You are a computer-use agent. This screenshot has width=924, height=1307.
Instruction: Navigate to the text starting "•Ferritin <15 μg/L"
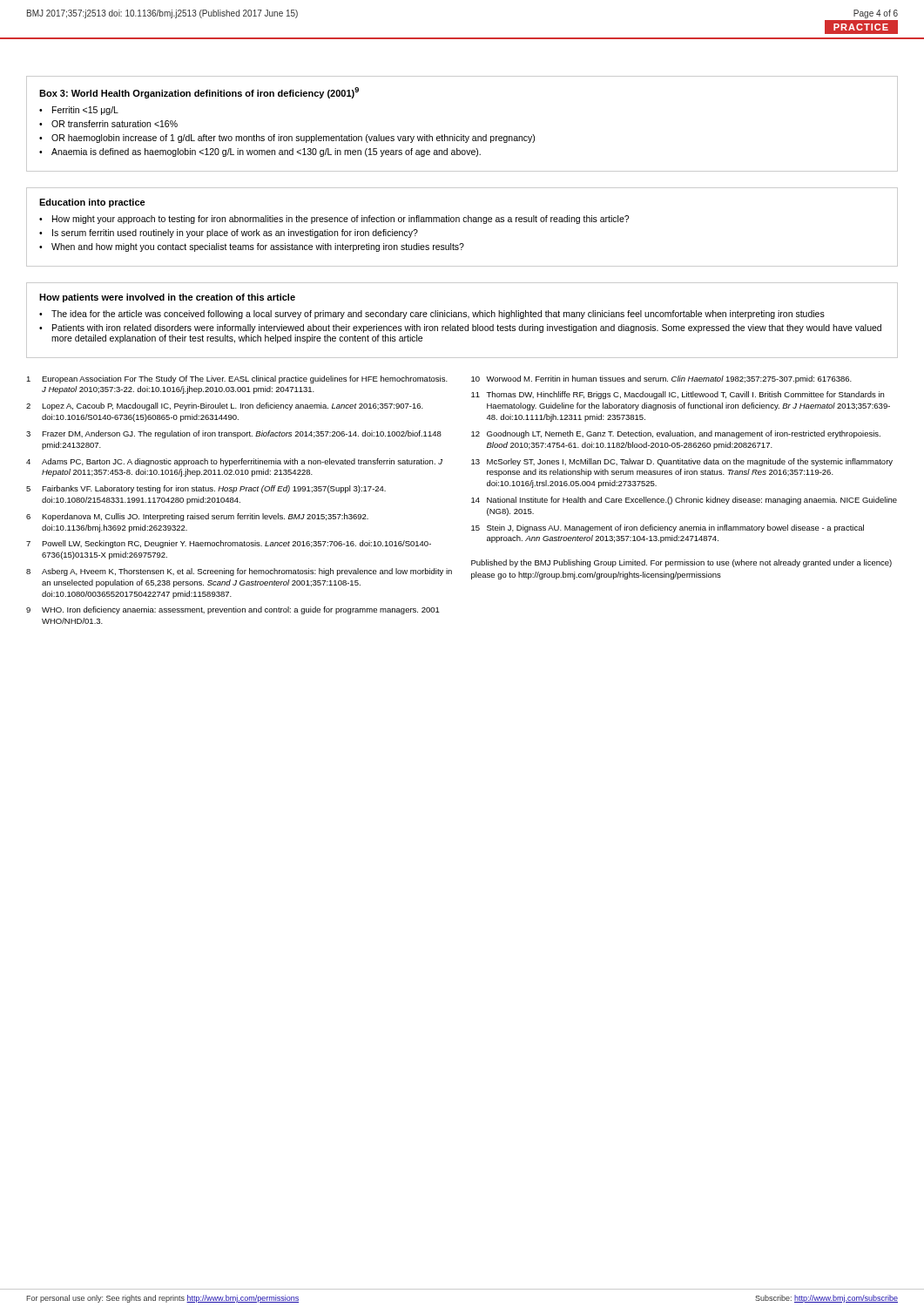pos(79,110)
